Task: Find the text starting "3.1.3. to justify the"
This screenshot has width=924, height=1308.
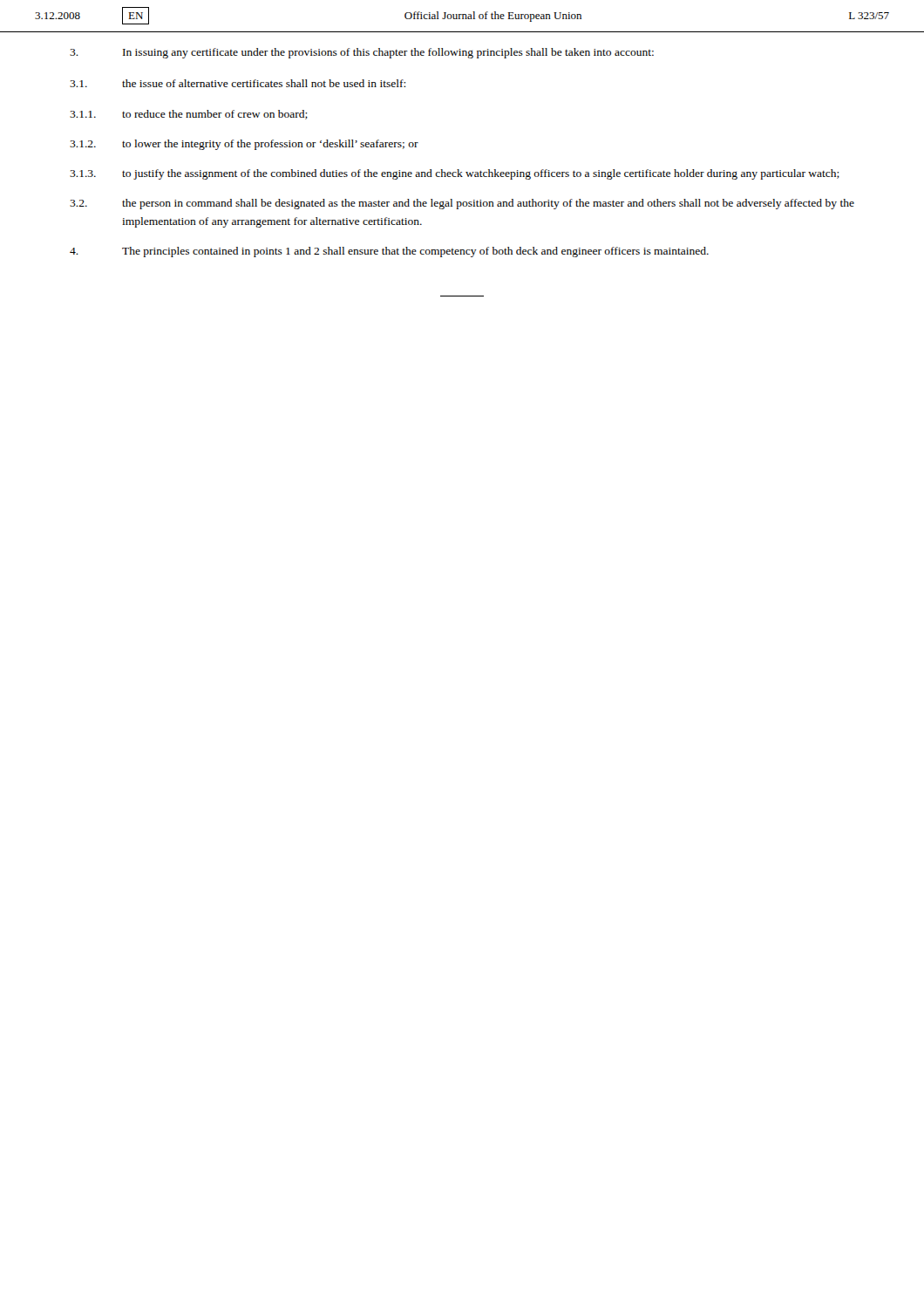Action: 455,174
